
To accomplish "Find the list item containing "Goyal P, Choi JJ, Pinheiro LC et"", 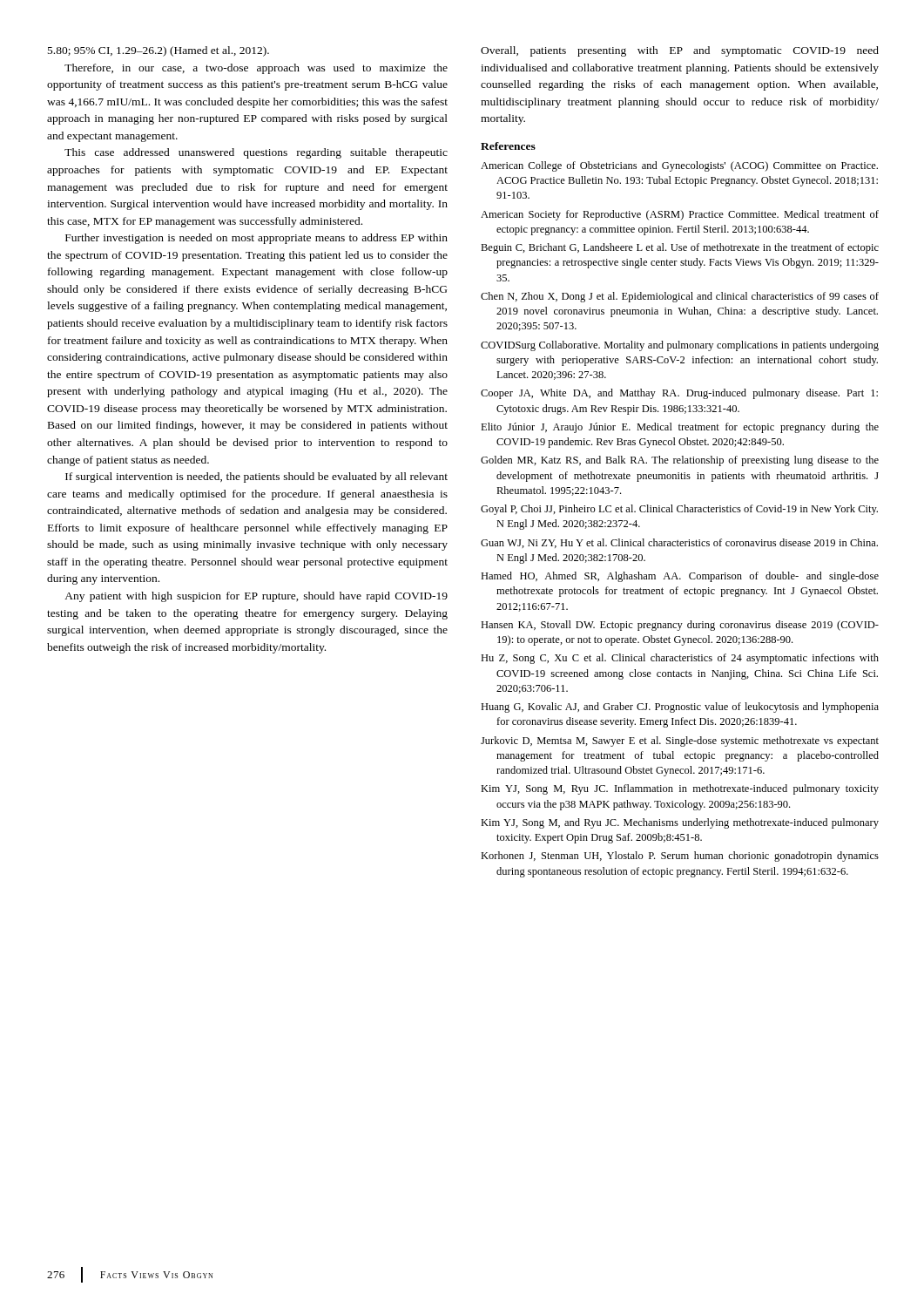I will [x=680, y=516].
